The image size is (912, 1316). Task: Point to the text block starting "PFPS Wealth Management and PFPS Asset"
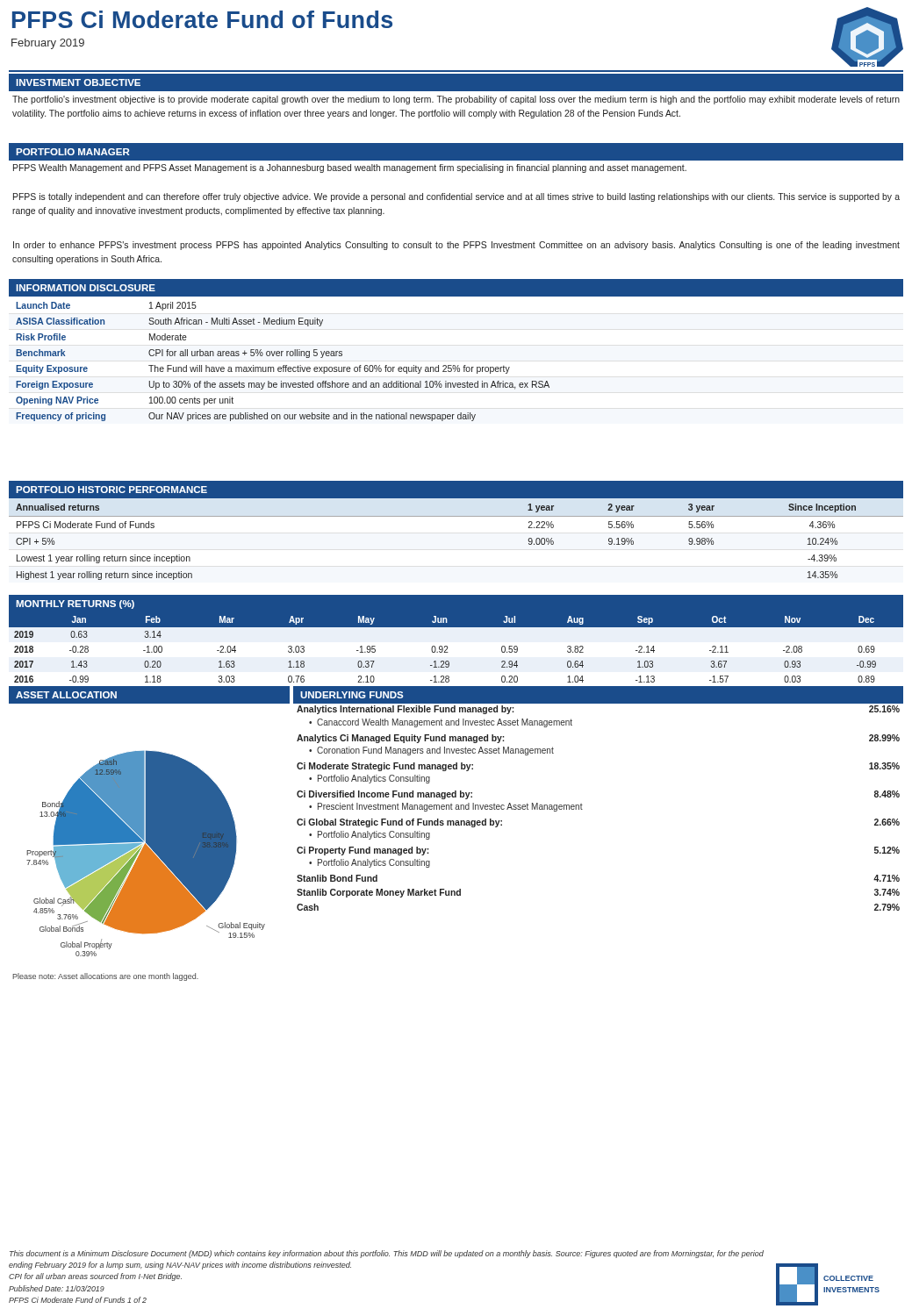pyautogui.click(x=350, y=168)
